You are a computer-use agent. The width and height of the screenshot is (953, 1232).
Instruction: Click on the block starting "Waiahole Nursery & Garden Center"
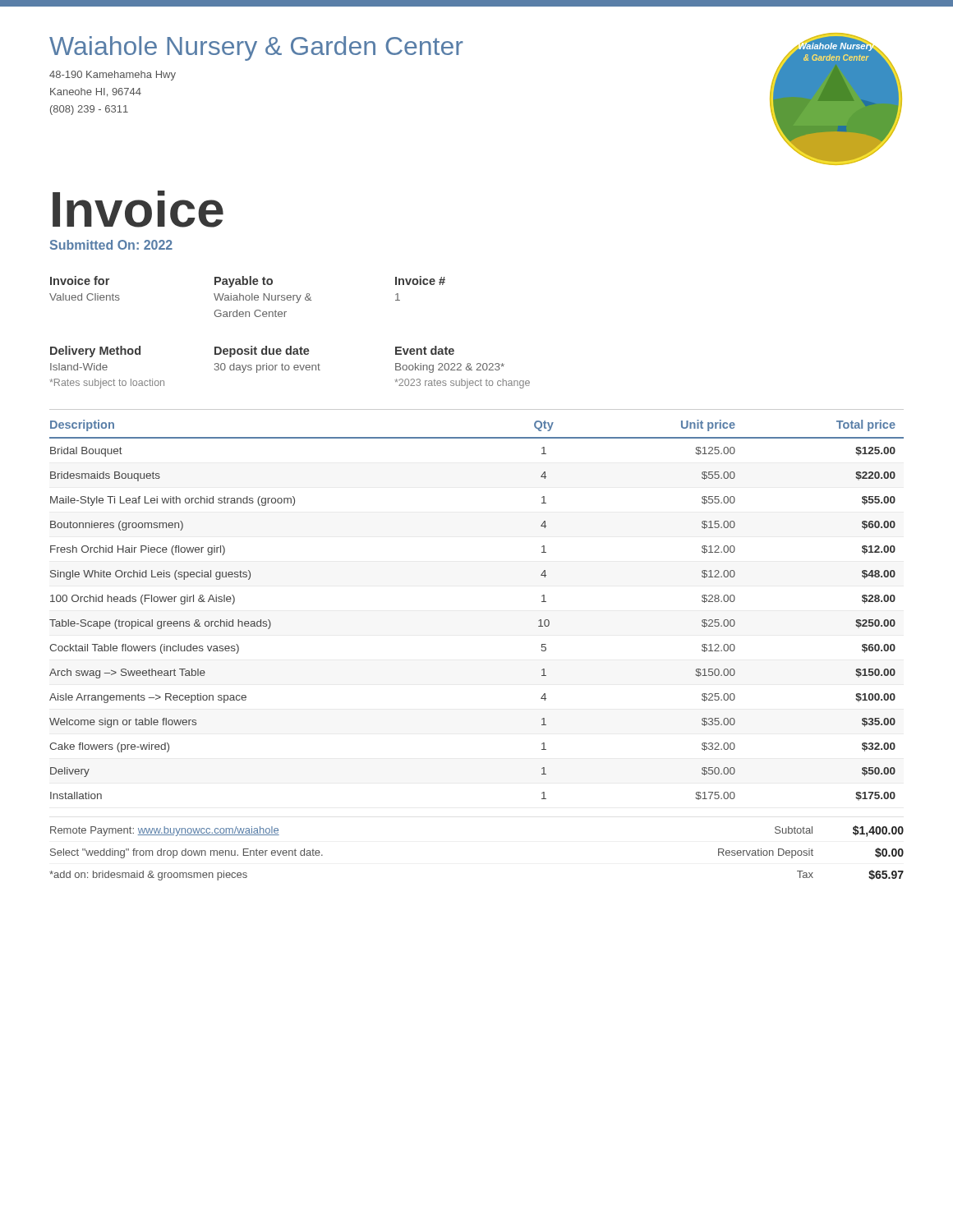tap(256, 46)
